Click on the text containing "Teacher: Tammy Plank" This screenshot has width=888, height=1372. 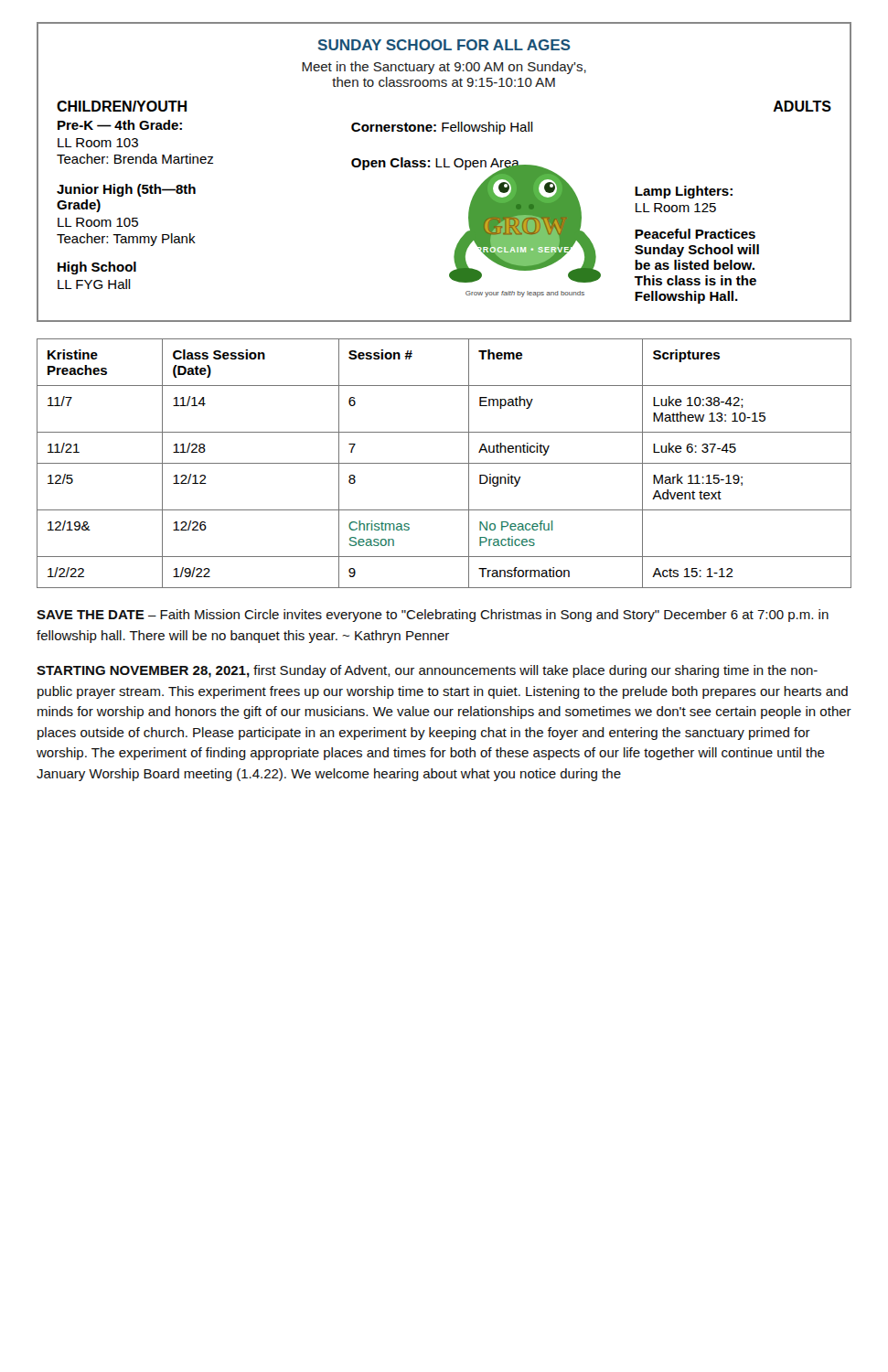point(126,238)
